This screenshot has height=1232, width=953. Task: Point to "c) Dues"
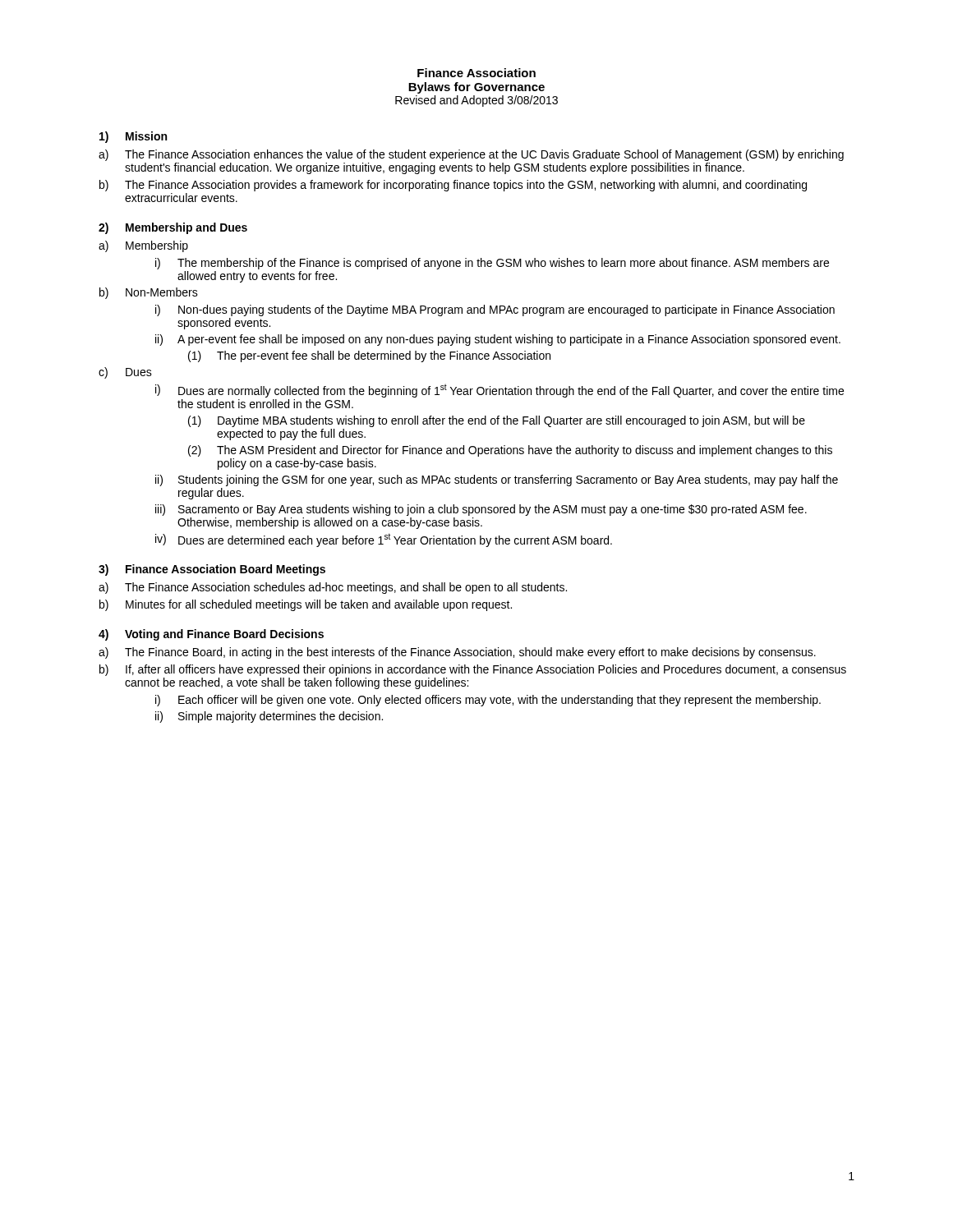click(125, 373)
